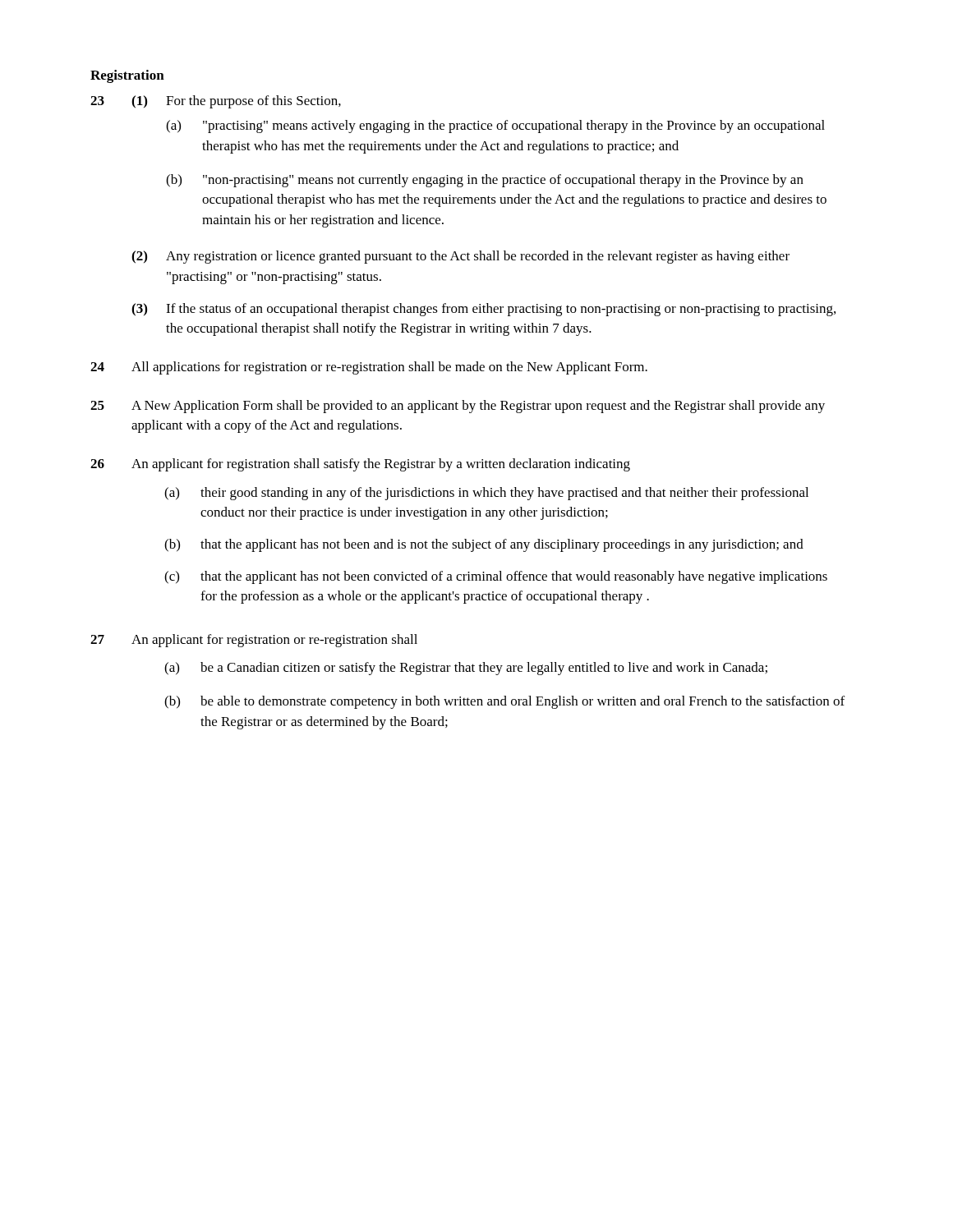Find the text starting "(2) Any registration"
The width and height of the screenshot is (953, 1232).
468,267
